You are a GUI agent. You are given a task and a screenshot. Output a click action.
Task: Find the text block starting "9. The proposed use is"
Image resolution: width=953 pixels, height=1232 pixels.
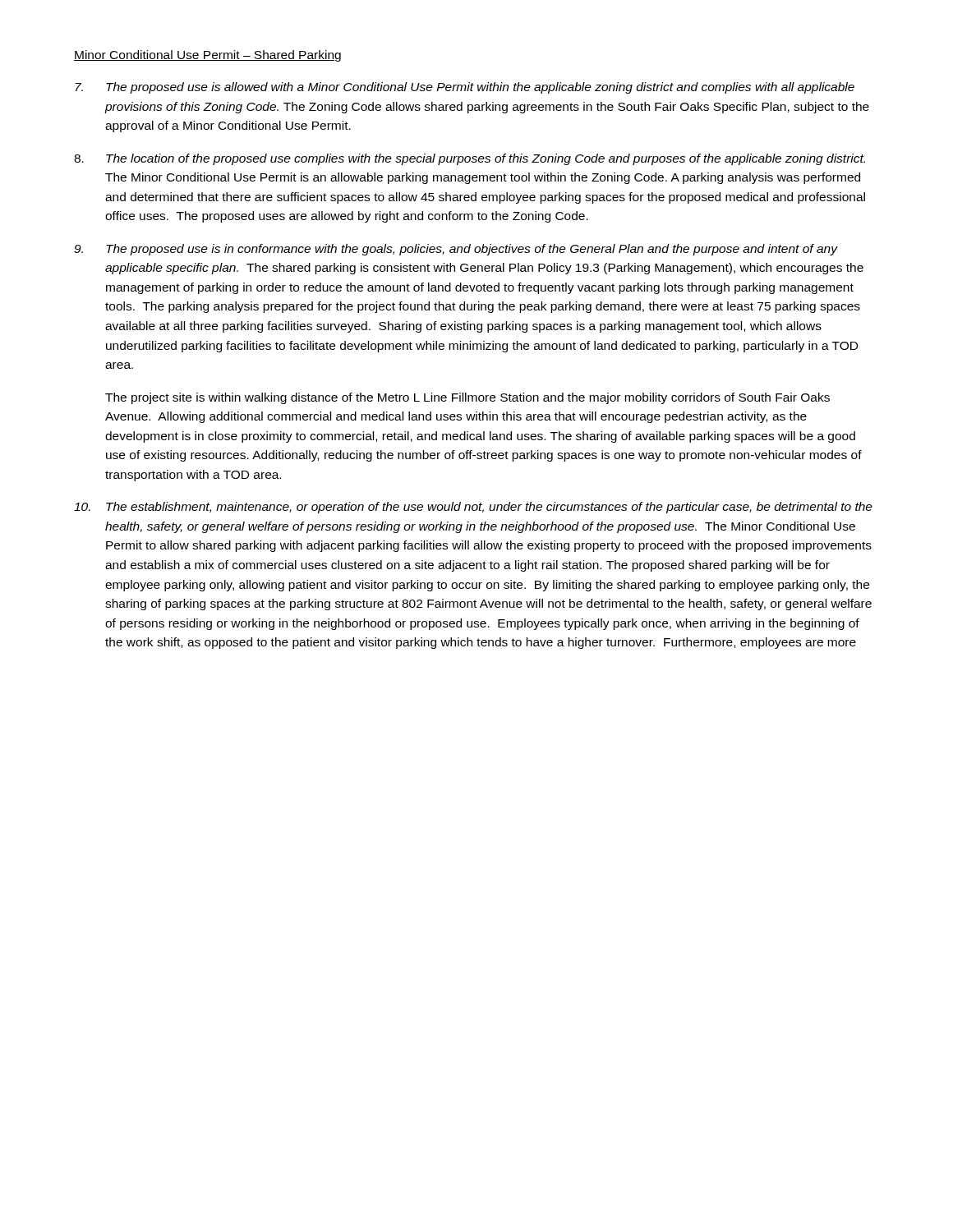click(476, 307)
